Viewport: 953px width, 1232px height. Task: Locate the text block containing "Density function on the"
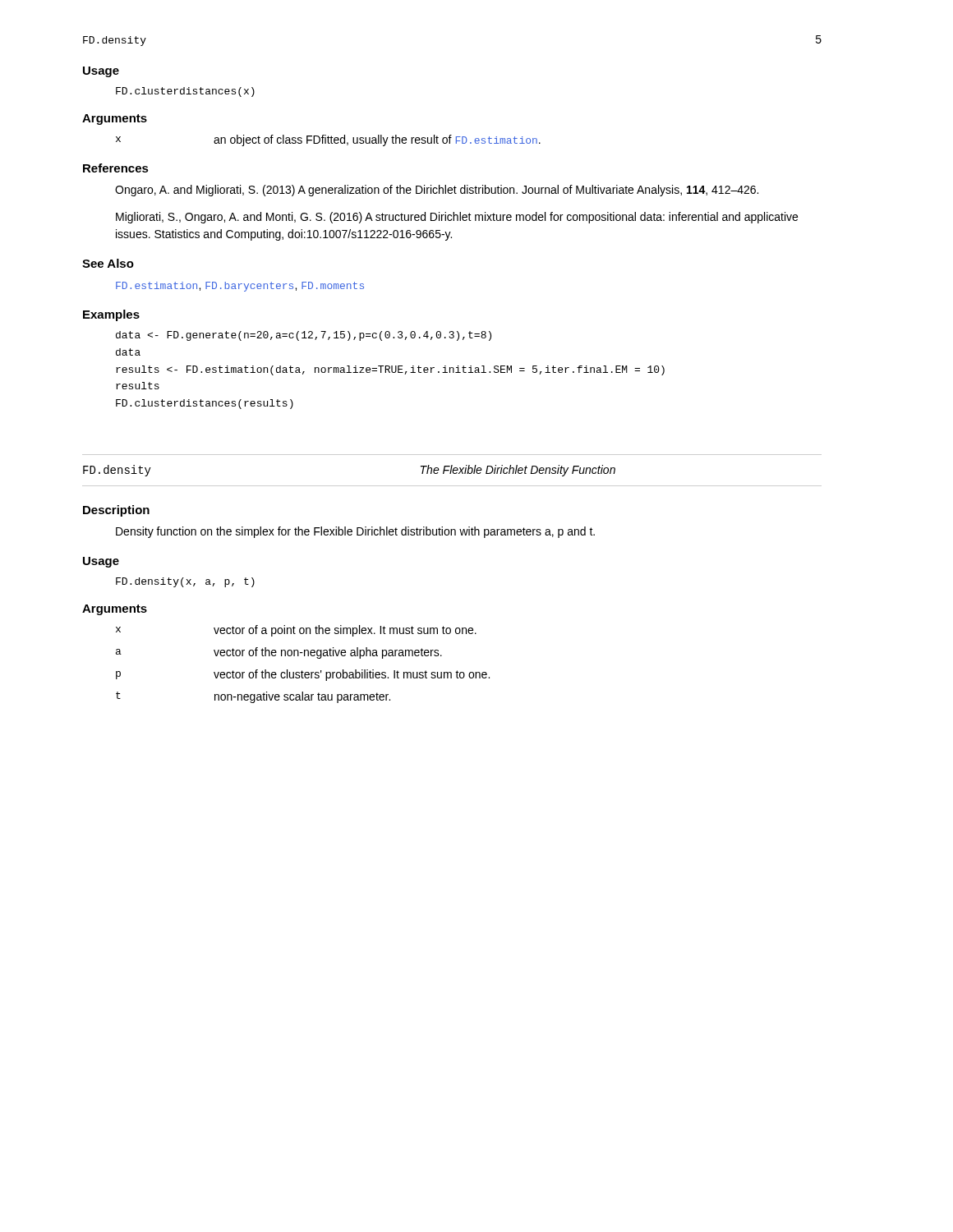pos(355,531)
